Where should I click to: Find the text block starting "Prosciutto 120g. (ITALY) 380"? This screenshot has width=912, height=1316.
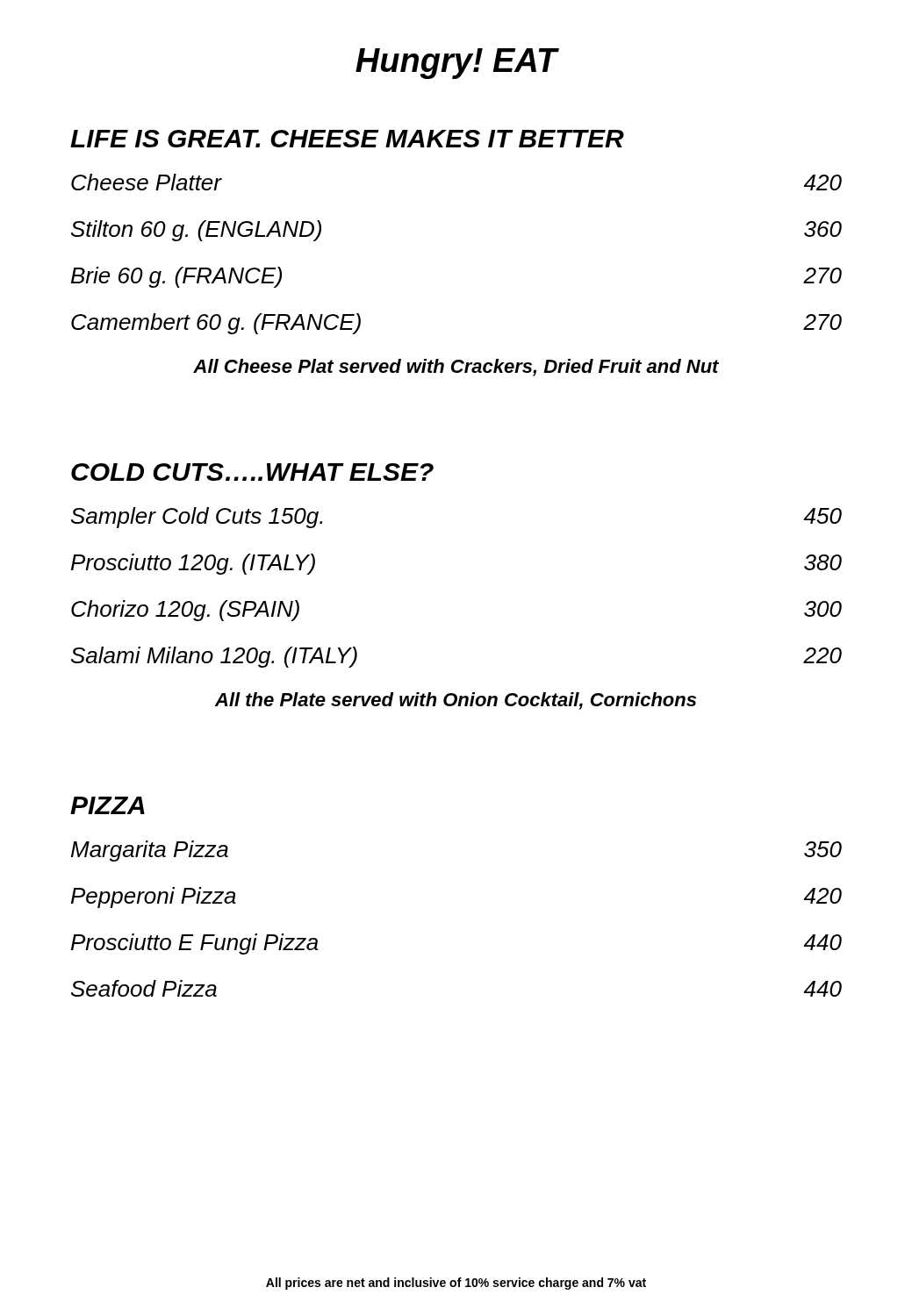tap(197, 564)
